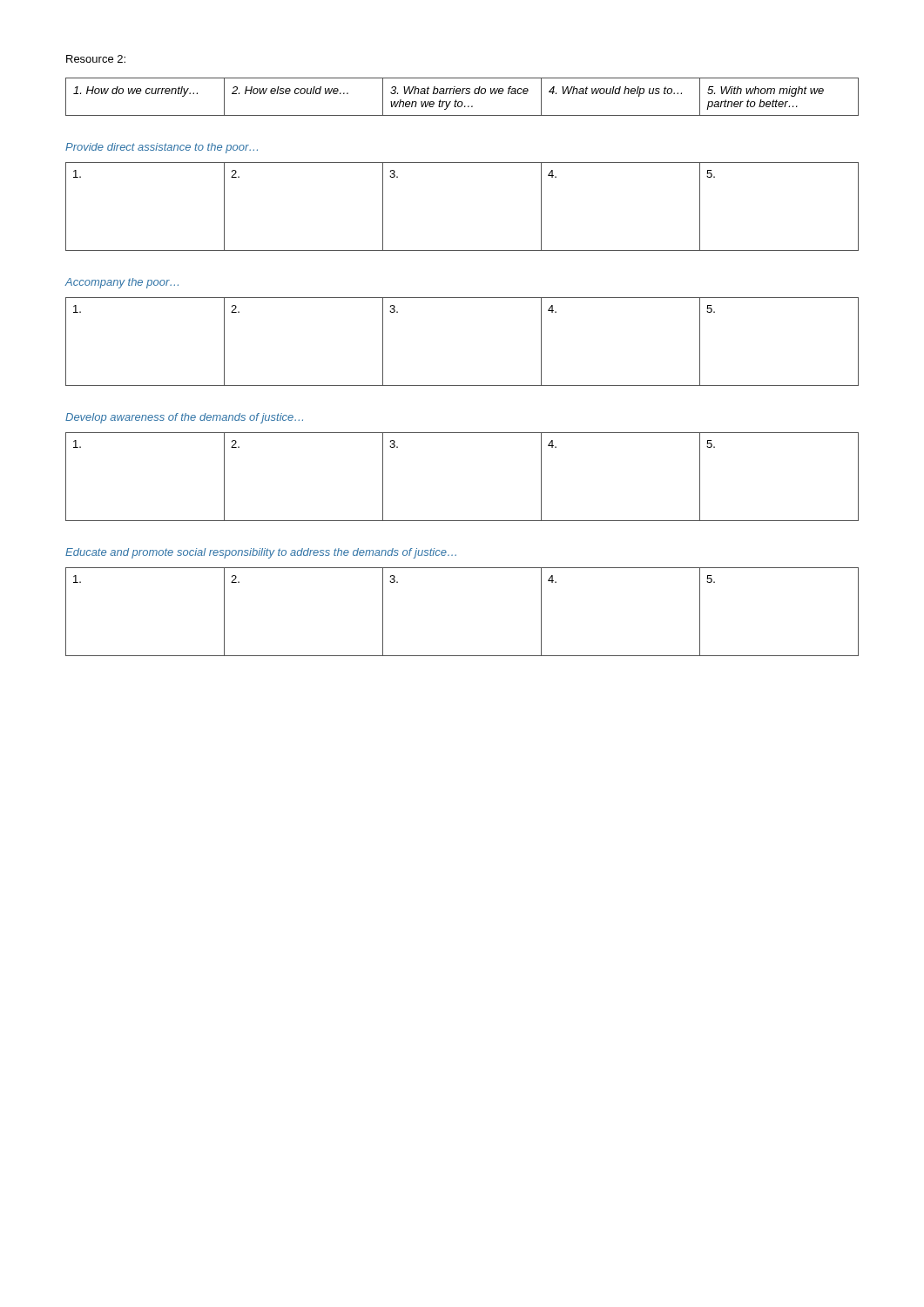924x1307 pixels.
Task: Navigate to the block starting "Develop awareness of the demands of justice…"
Action: 185,417
